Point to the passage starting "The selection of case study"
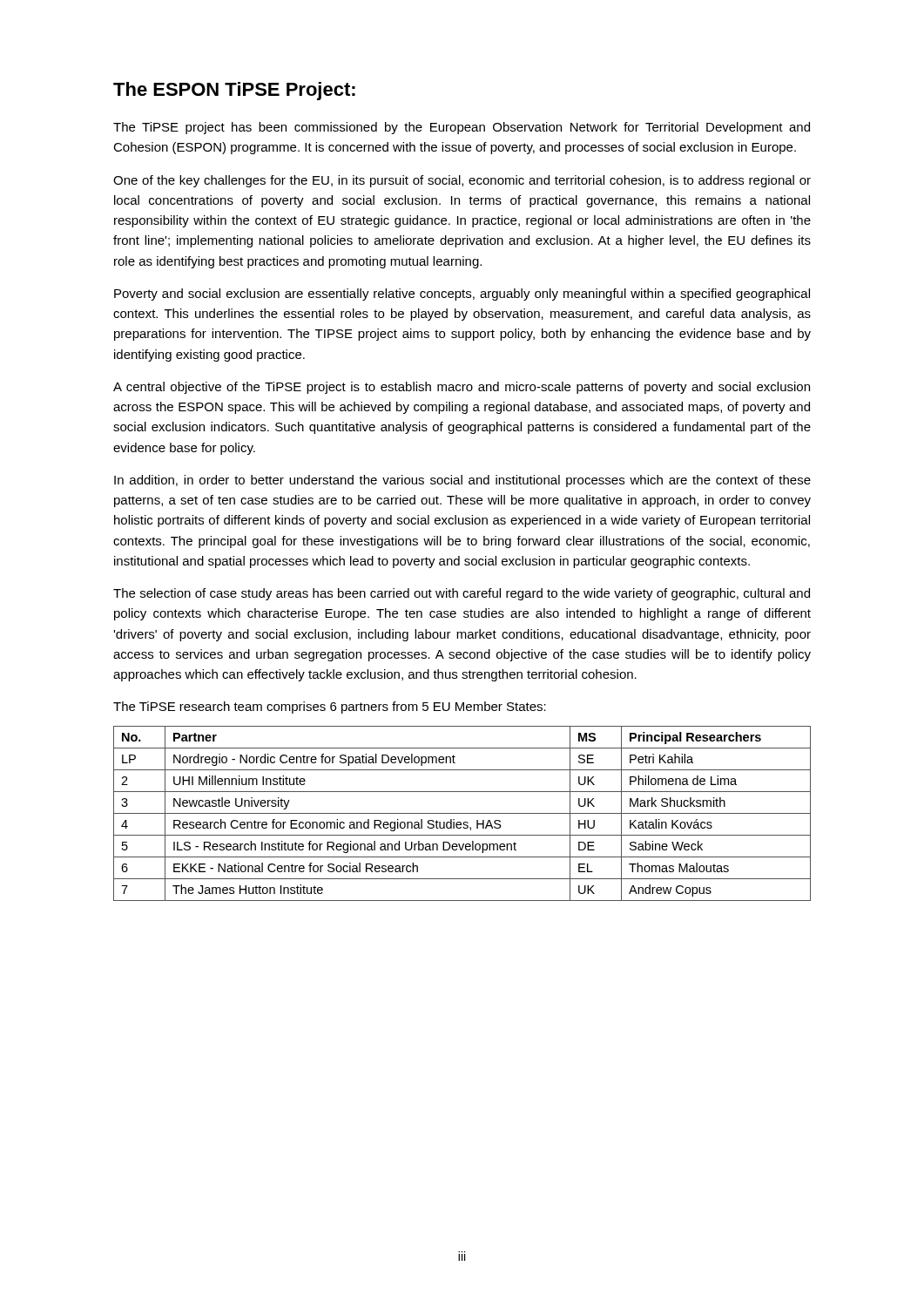 pos(462,633)
